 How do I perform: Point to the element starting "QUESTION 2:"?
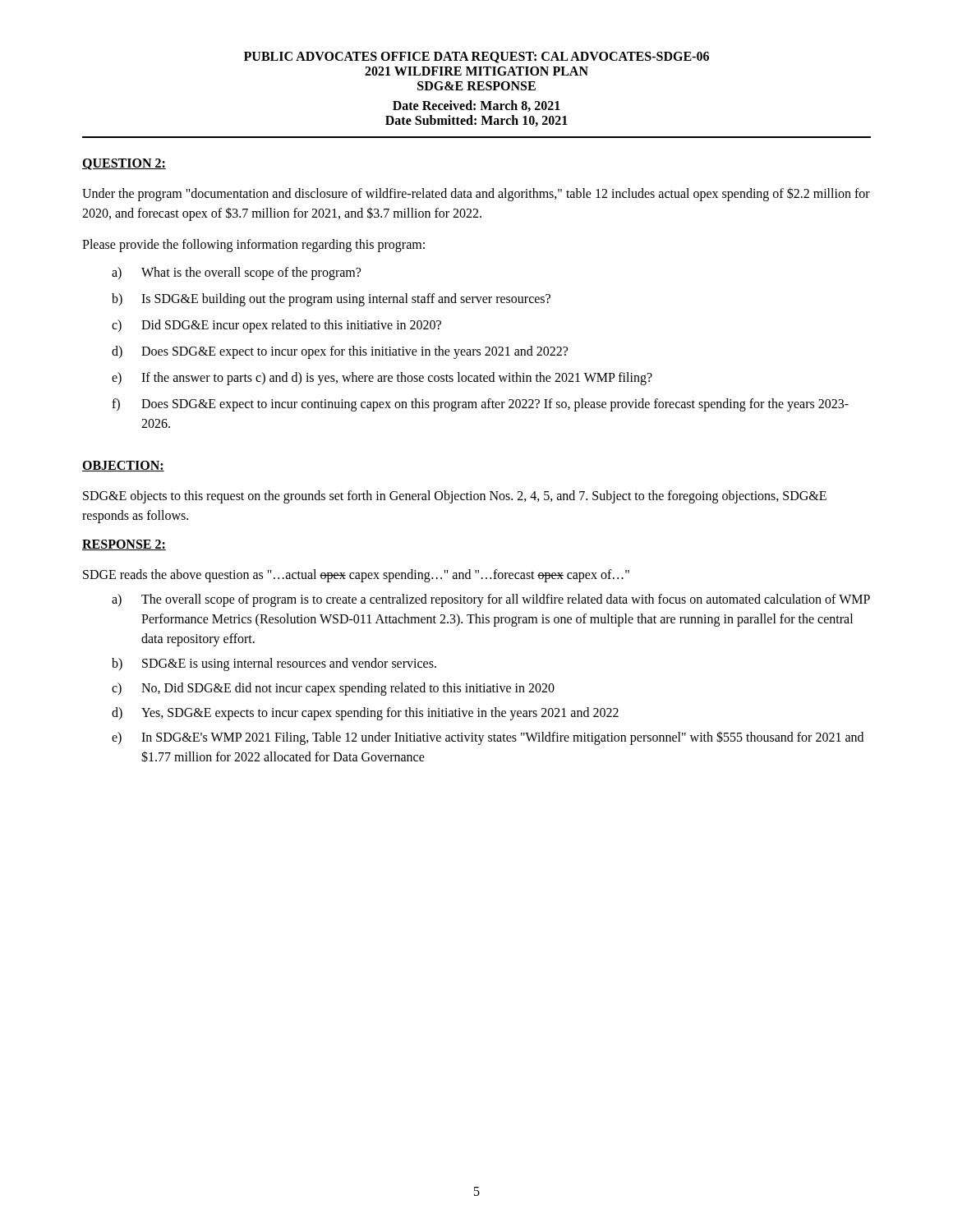tap(124, 163)
